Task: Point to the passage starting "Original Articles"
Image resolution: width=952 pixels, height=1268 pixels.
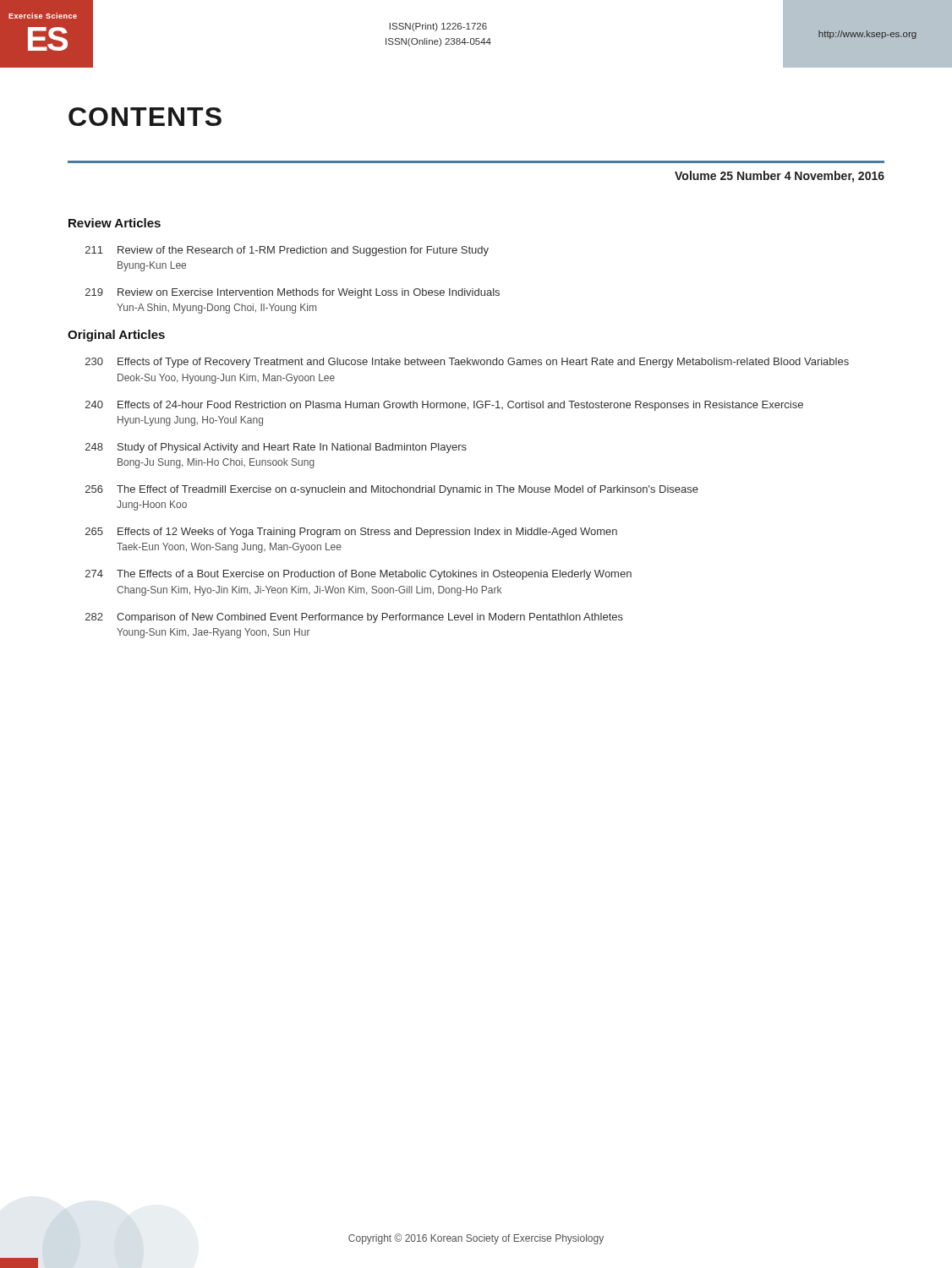Action: (116, 335)
